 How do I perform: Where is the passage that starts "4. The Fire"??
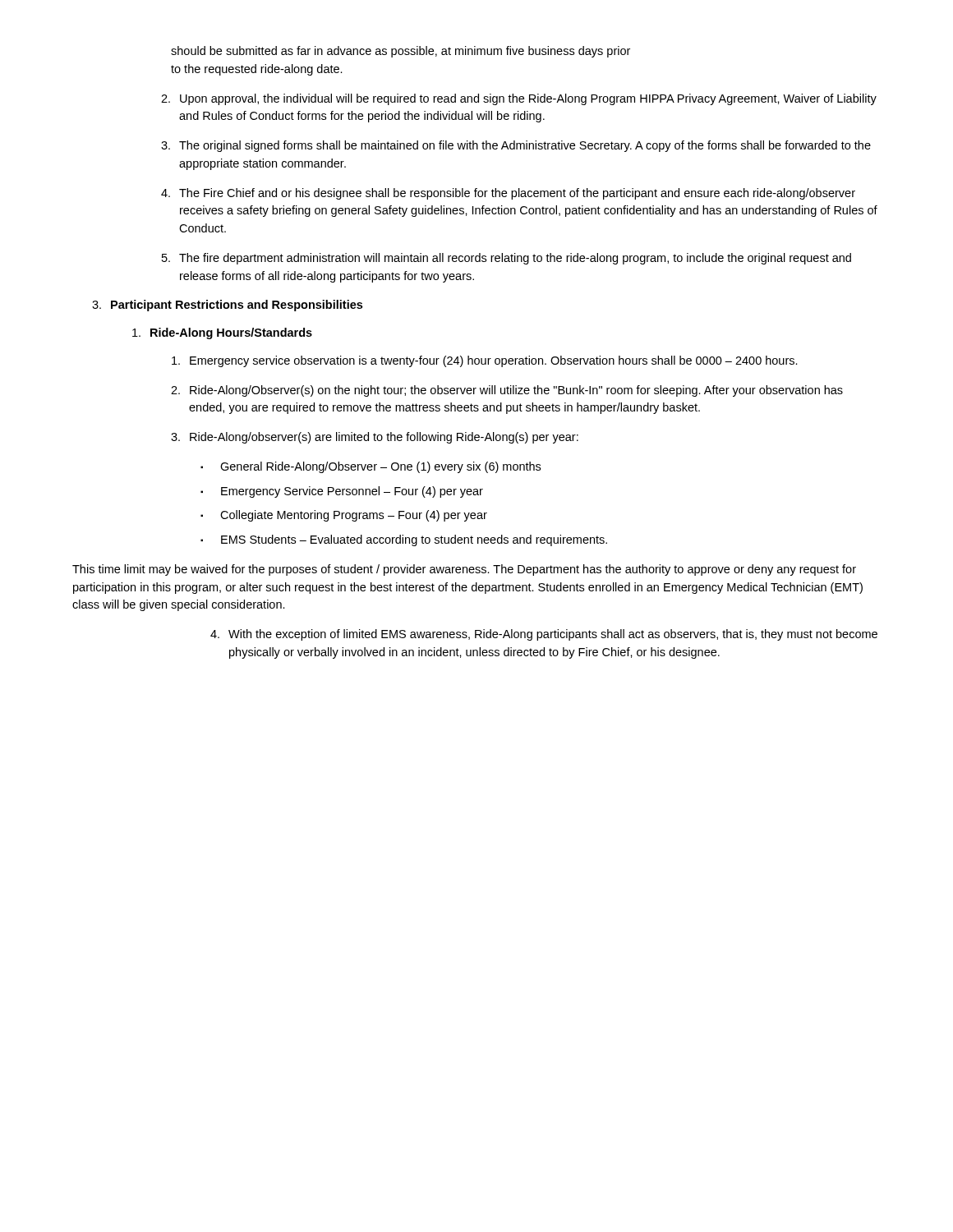511,211
